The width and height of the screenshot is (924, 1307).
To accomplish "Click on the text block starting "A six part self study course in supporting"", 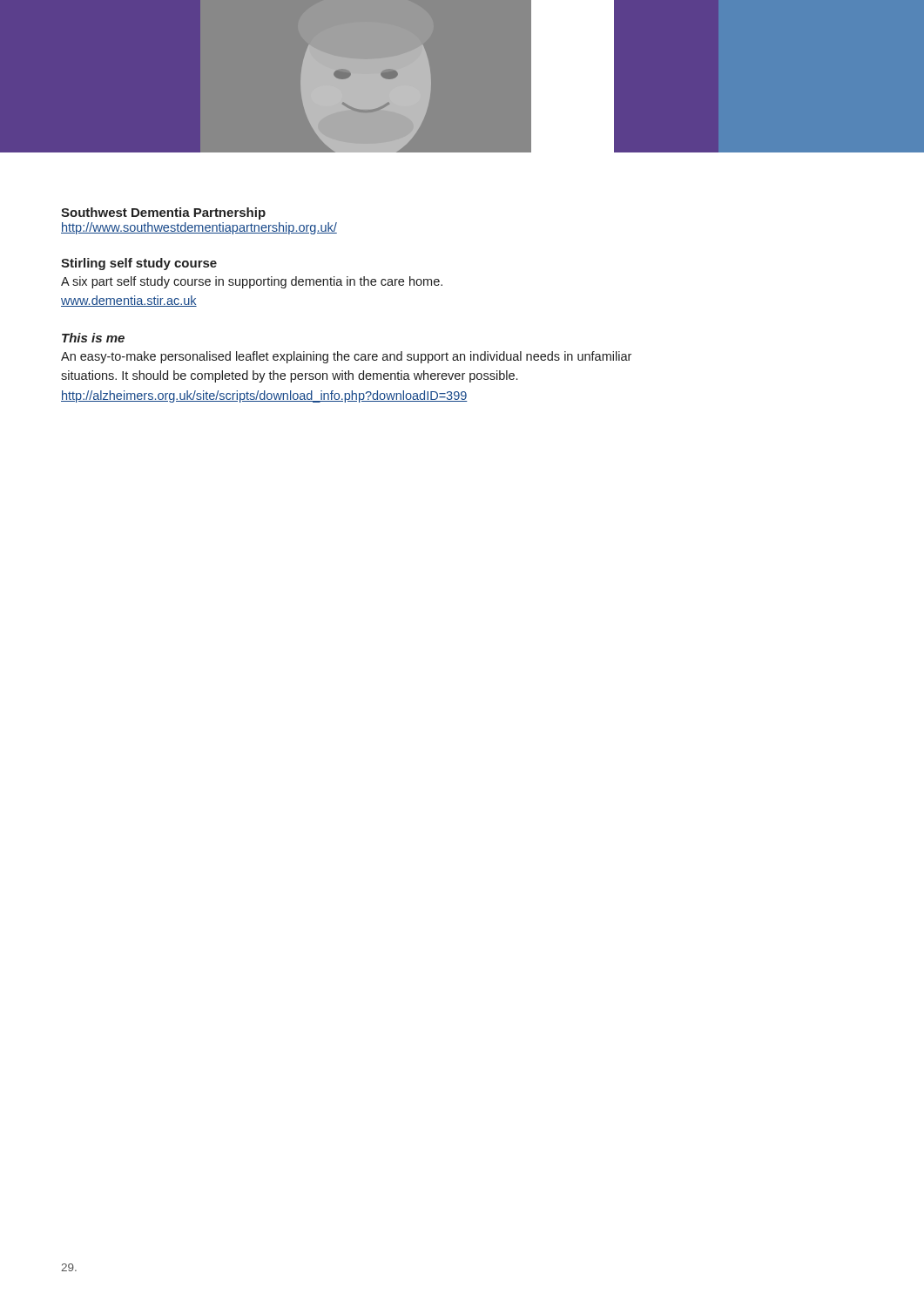I will pos(252,291).
